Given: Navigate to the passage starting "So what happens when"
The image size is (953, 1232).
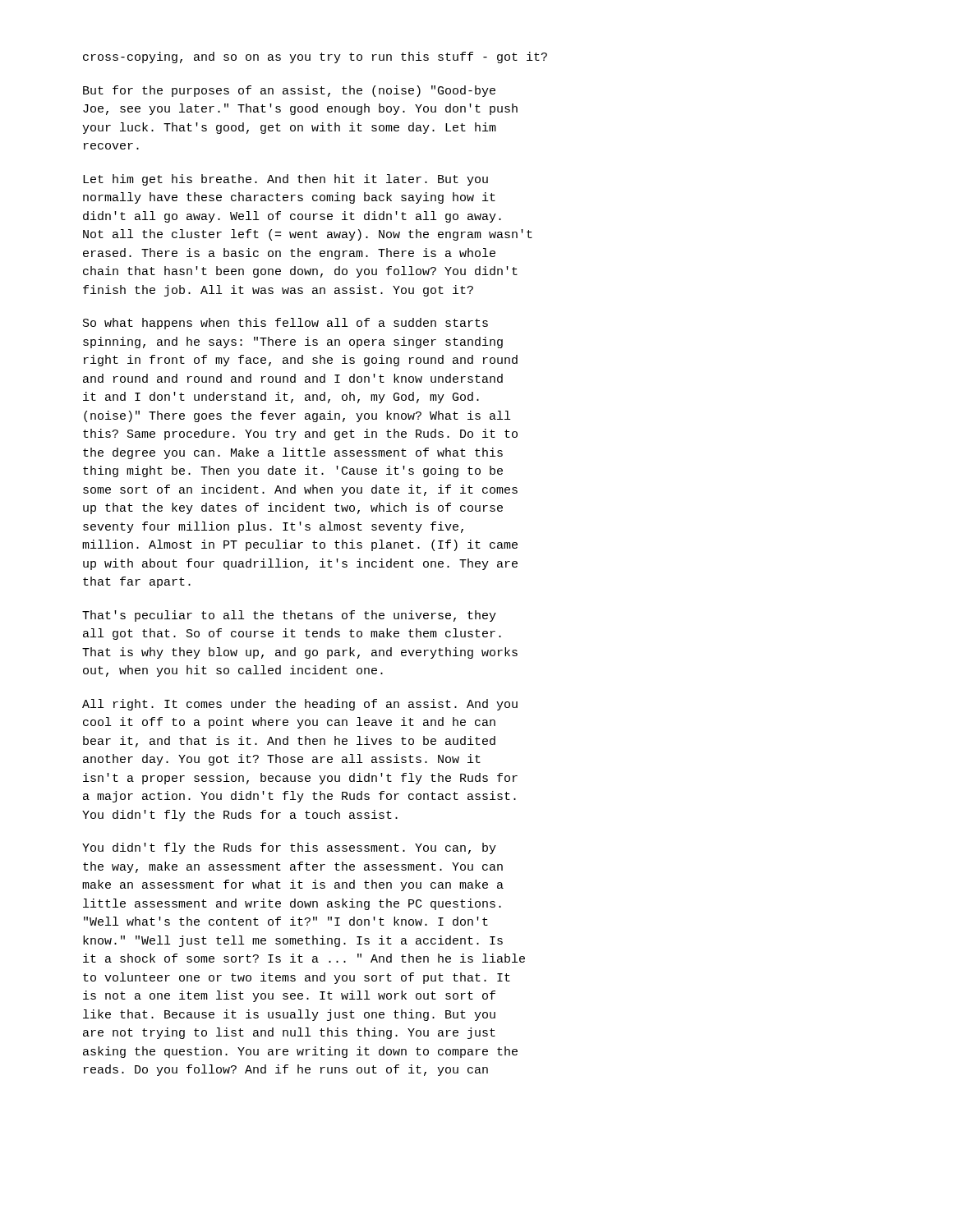Looking at the screenshot, I should pos(300,453).
